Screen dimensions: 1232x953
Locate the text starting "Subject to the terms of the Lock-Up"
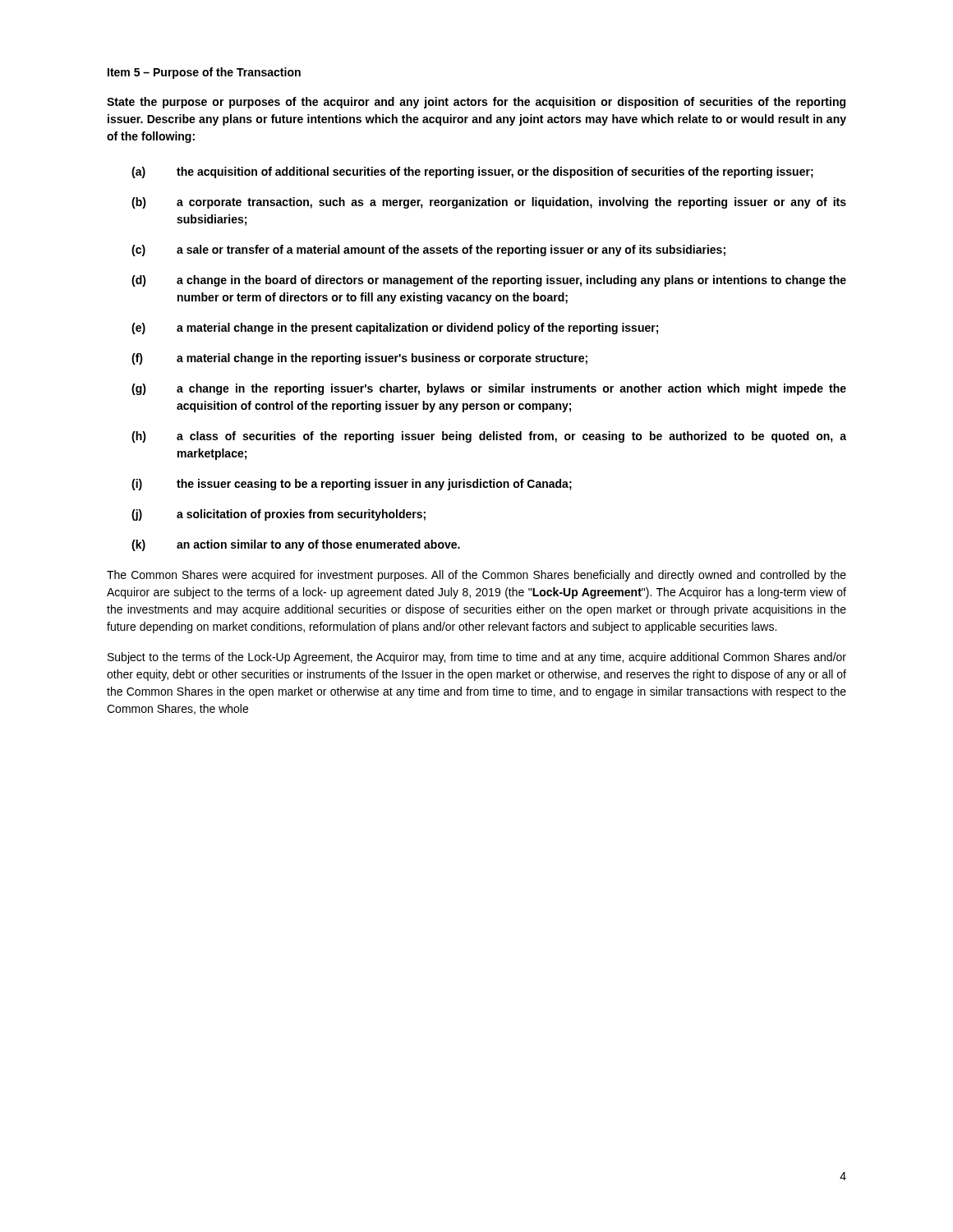coord(476,683)
